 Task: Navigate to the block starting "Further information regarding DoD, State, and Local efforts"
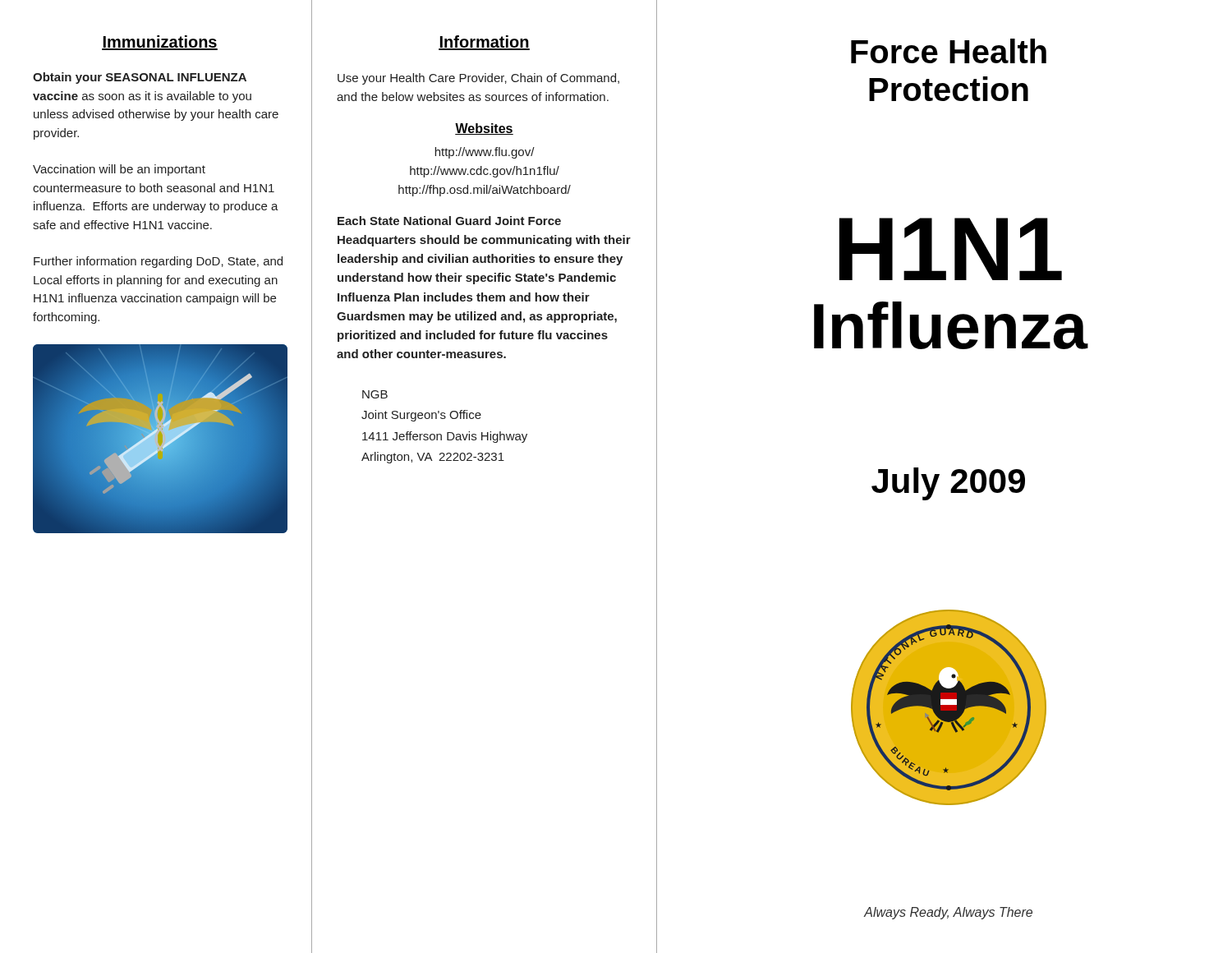[160, 289]
